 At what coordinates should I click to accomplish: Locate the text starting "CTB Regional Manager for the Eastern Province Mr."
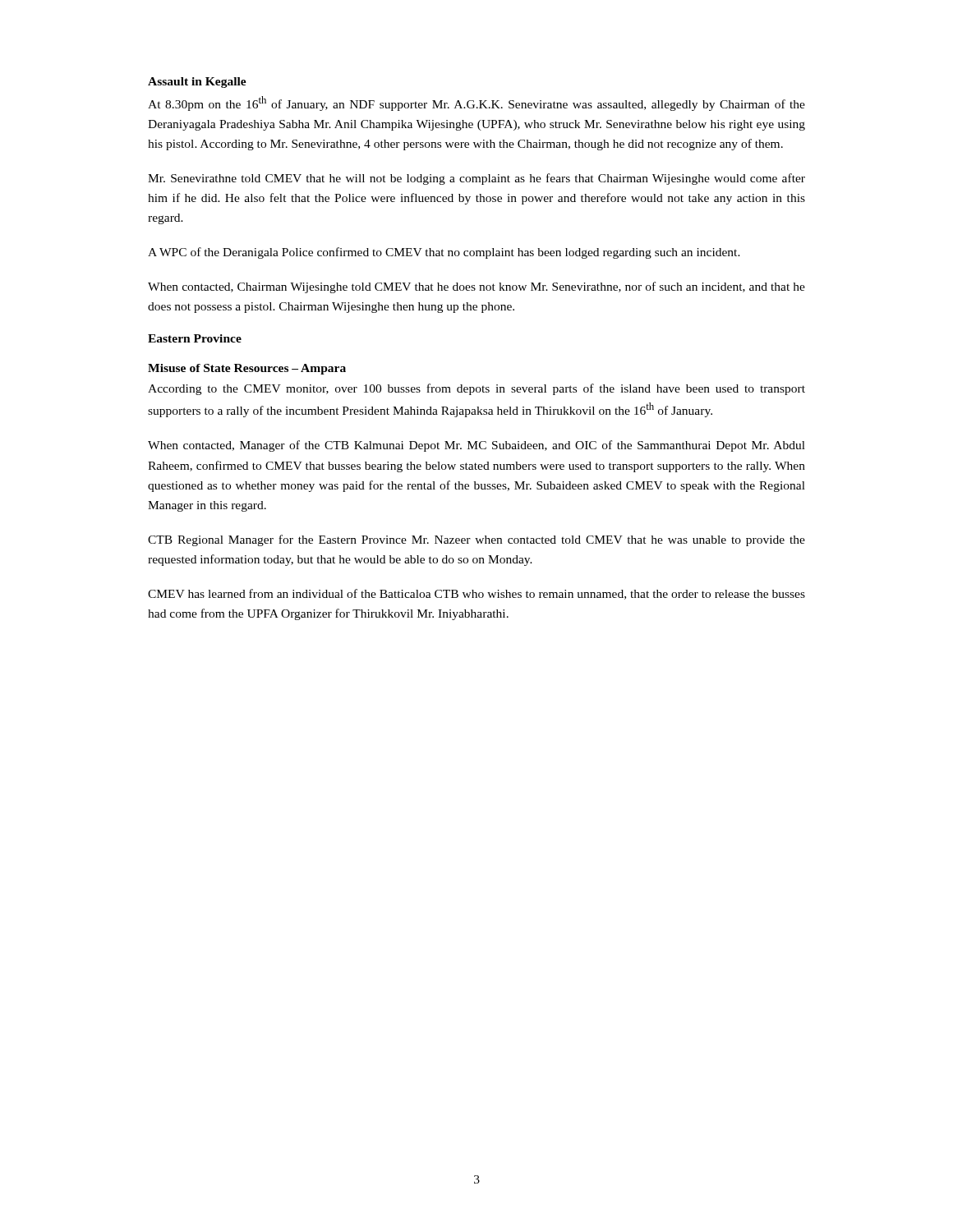pyautogui.click(x=476, y=549)
